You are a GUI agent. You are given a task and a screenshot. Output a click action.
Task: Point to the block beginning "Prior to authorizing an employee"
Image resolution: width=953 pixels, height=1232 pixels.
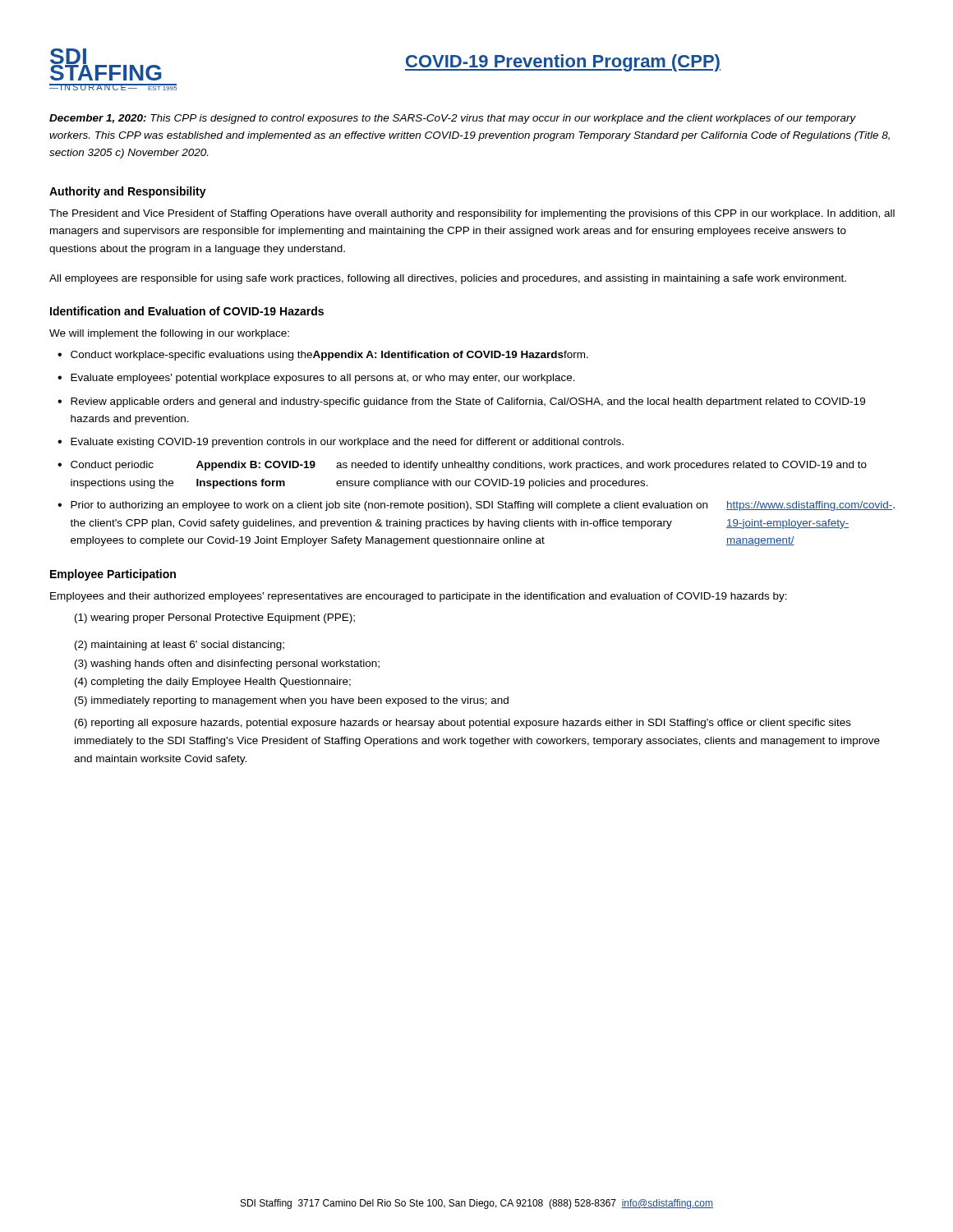[x=483, y=523]
